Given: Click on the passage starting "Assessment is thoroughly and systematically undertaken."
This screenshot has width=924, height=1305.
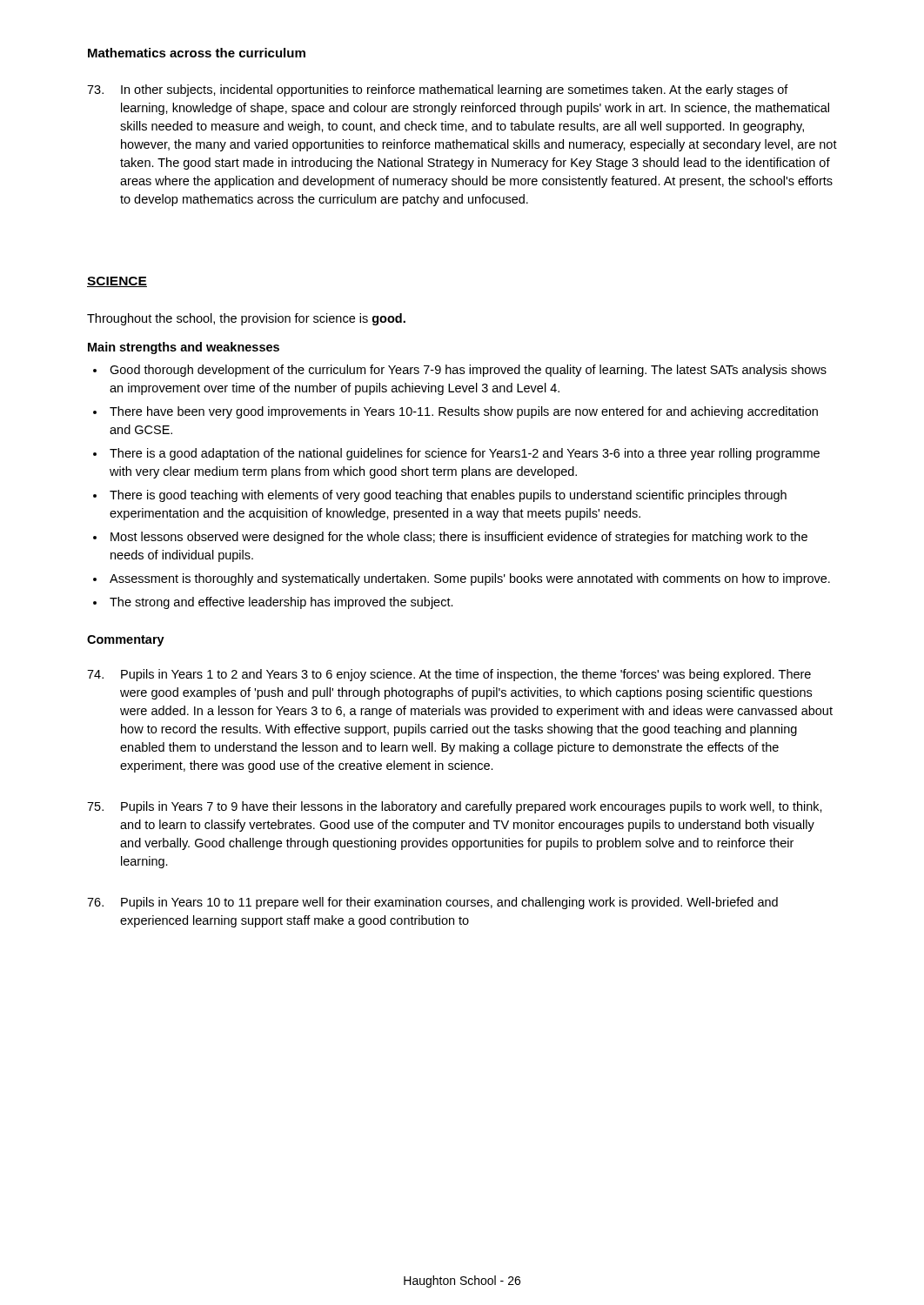Looking at the screenshot, I should coord(470,579).
